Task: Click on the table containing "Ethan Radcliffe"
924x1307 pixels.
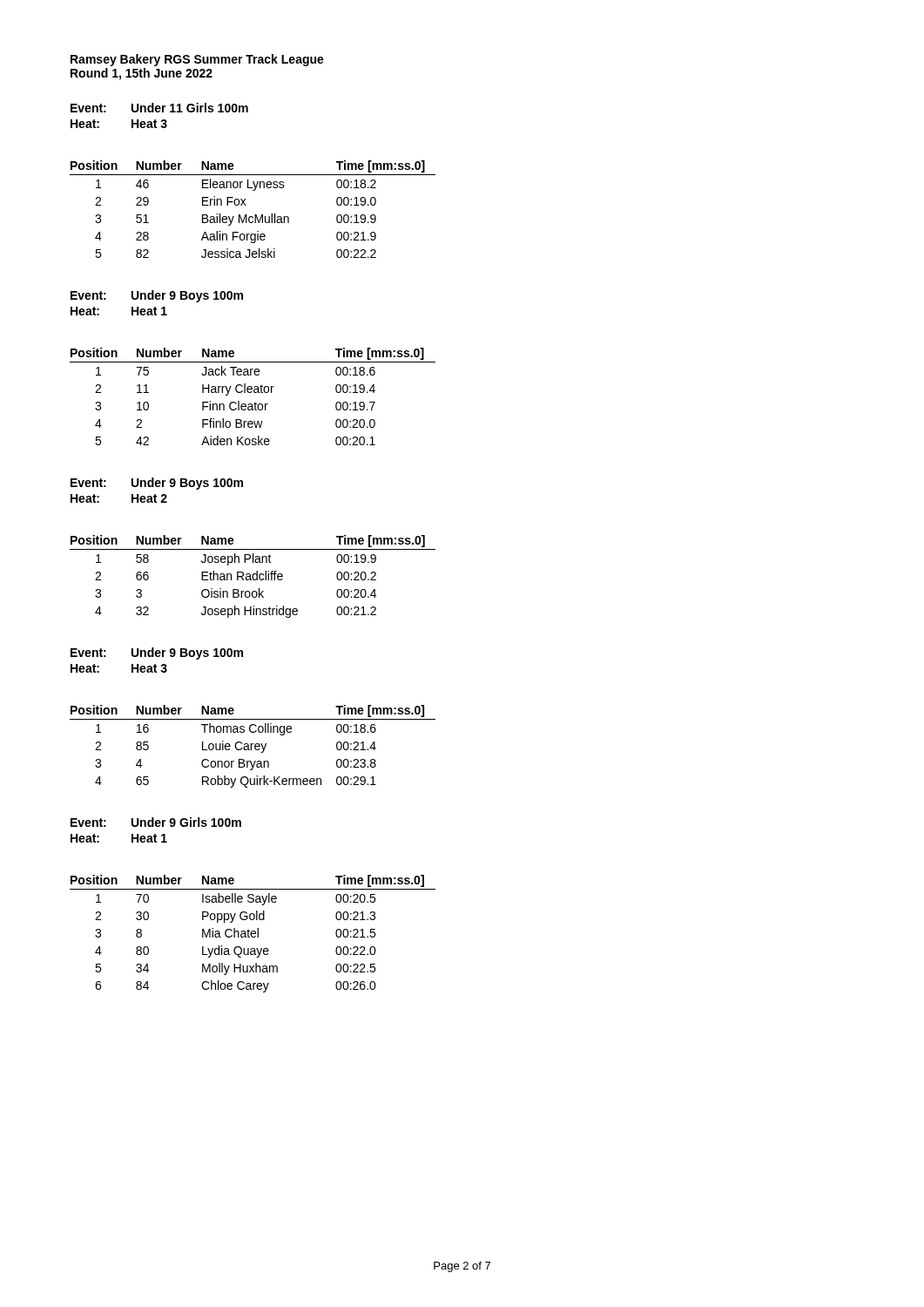Action: tap(462, 576)
